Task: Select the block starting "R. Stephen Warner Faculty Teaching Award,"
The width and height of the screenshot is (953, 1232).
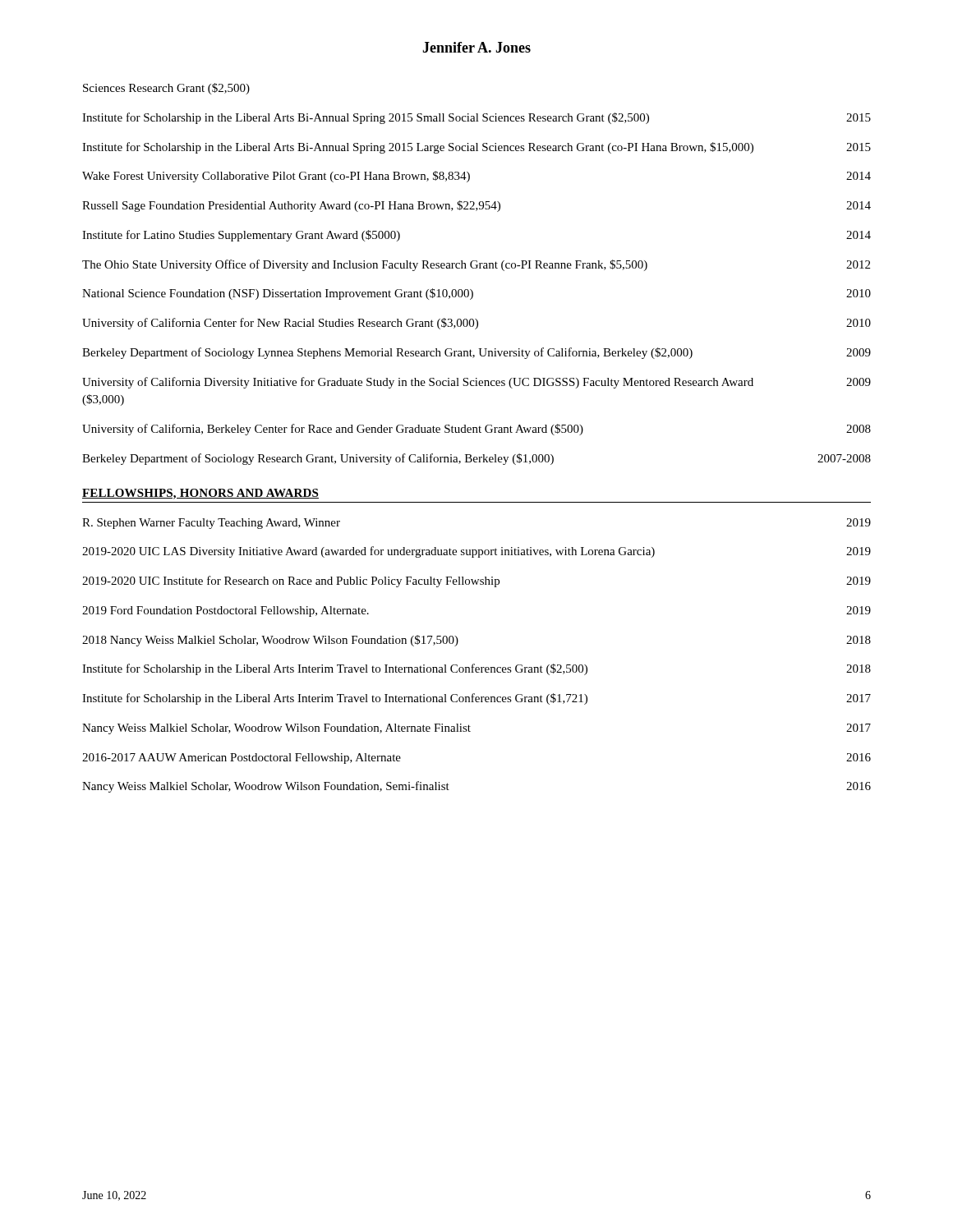Action: tap(207, 524)
